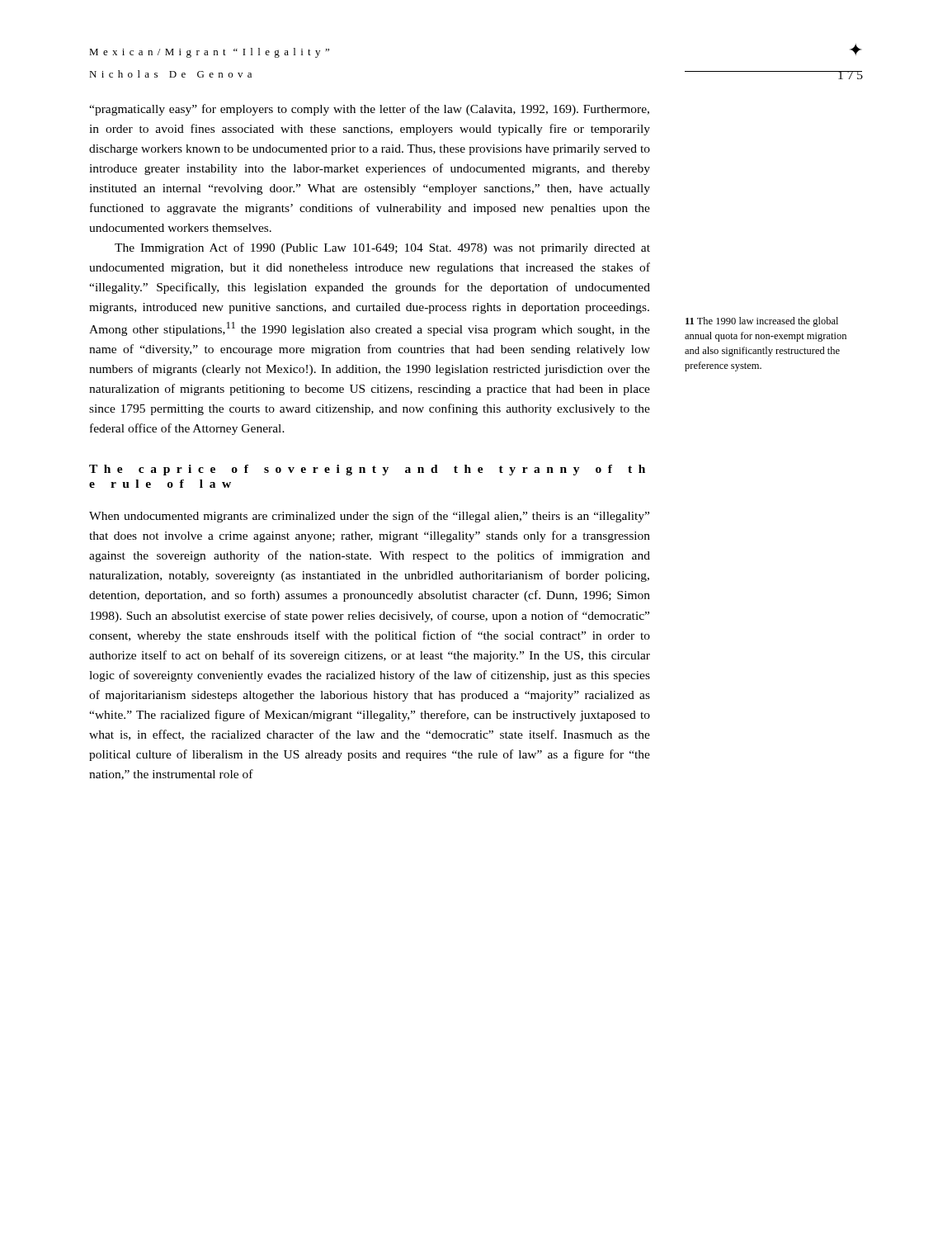Point to the region starting "“pragmatically easy” for employers"
This screenshot has height=1238, width=952.
(x=370, y=168)
